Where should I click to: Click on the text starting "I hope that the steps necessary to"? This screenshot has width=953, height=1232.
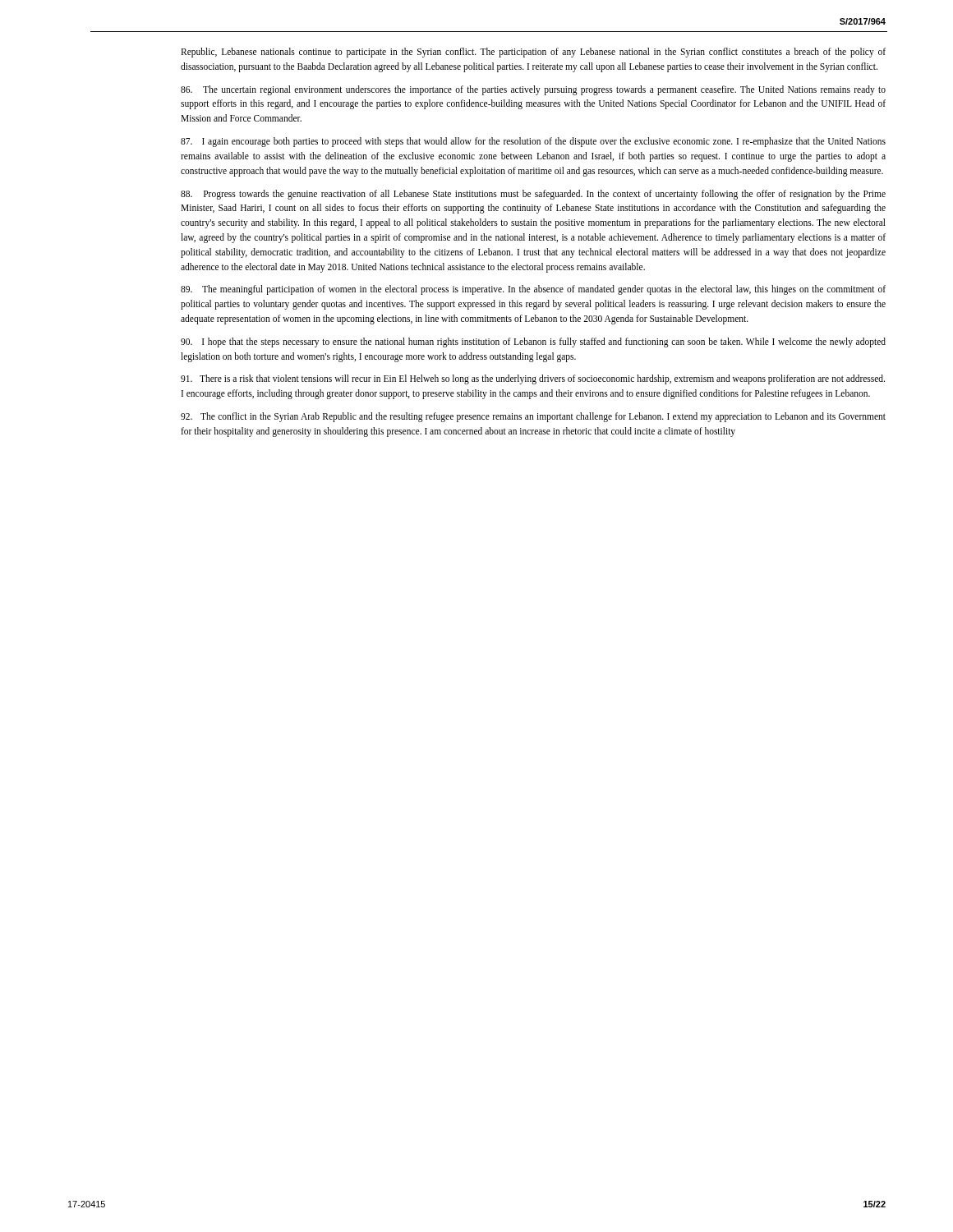click(x=533, y=349)
